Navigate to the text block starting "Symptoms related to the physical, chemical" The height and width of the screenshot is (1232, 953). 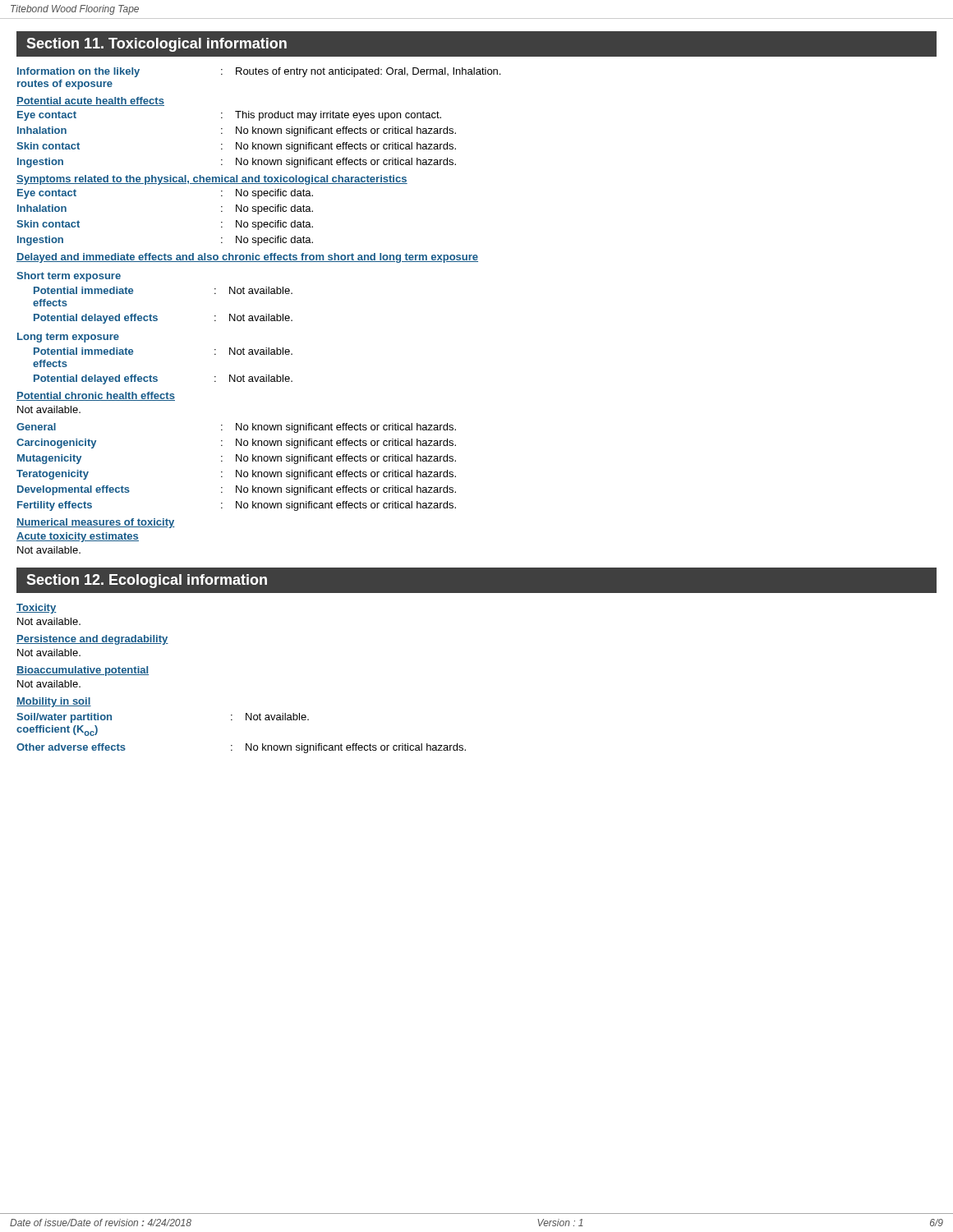(x=212, y=179)
